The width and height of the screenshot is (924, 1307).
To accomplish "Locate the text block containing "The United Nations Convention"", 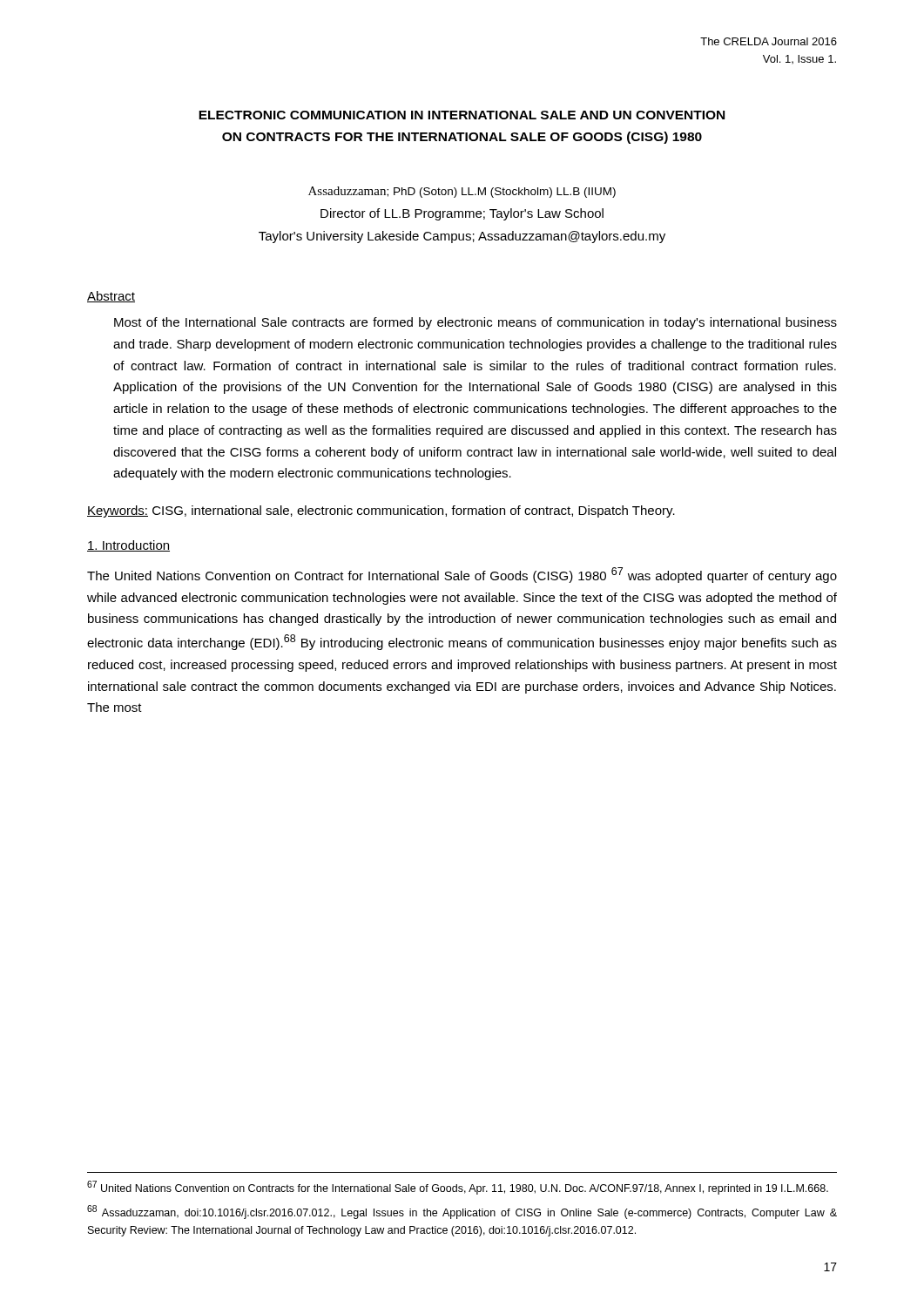I will pos(462,640).
